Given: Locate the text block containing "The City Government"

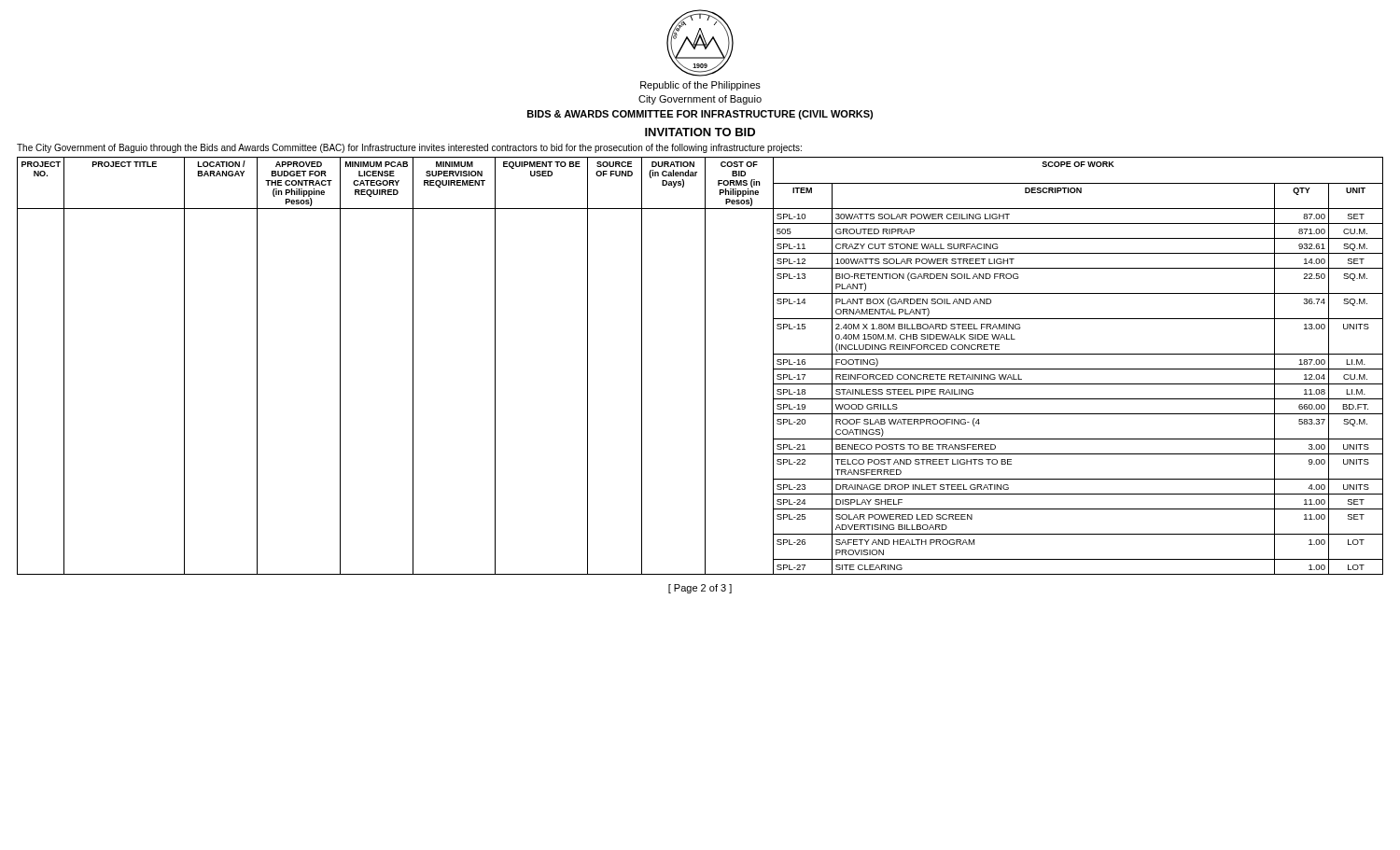Looking at the screenshot, I should coord(410,148).
